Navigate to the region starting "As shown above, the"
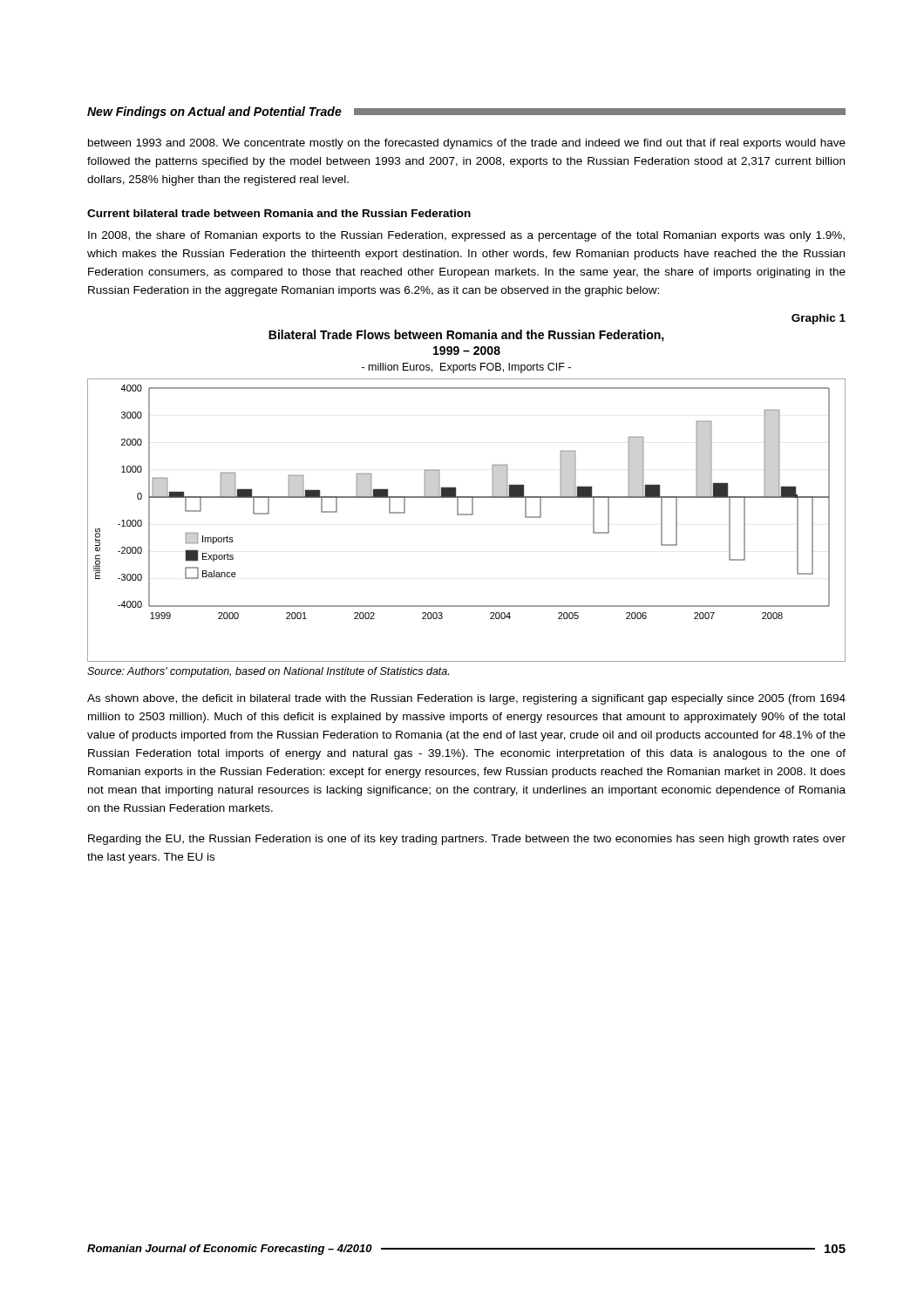Viewport: 924px width, 1308px height. pyautogui.click(x=466, y=753)
